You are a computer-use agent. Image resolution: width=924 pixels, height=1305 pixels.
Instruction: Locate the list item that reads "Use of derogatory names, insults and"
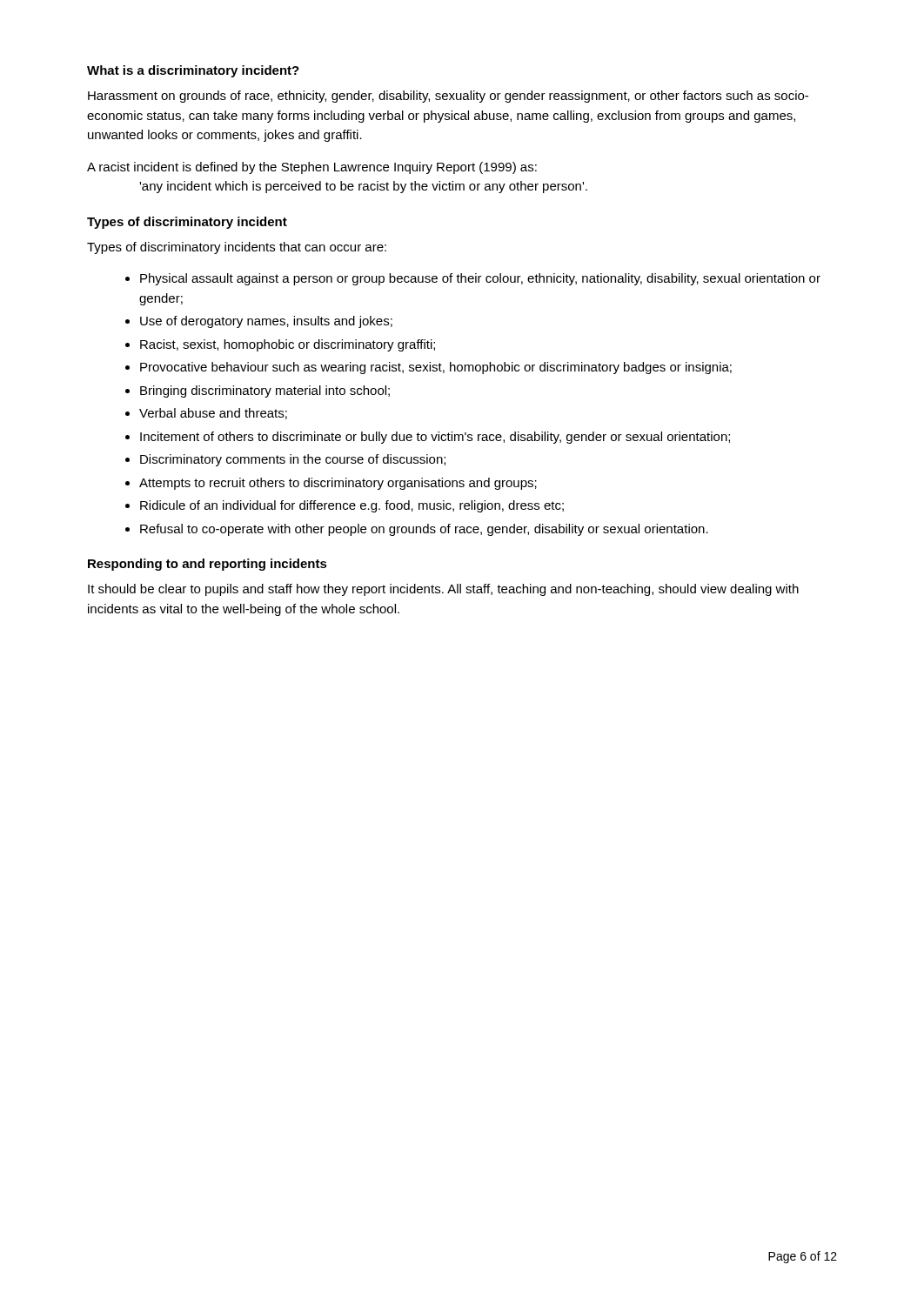[266, 321]
